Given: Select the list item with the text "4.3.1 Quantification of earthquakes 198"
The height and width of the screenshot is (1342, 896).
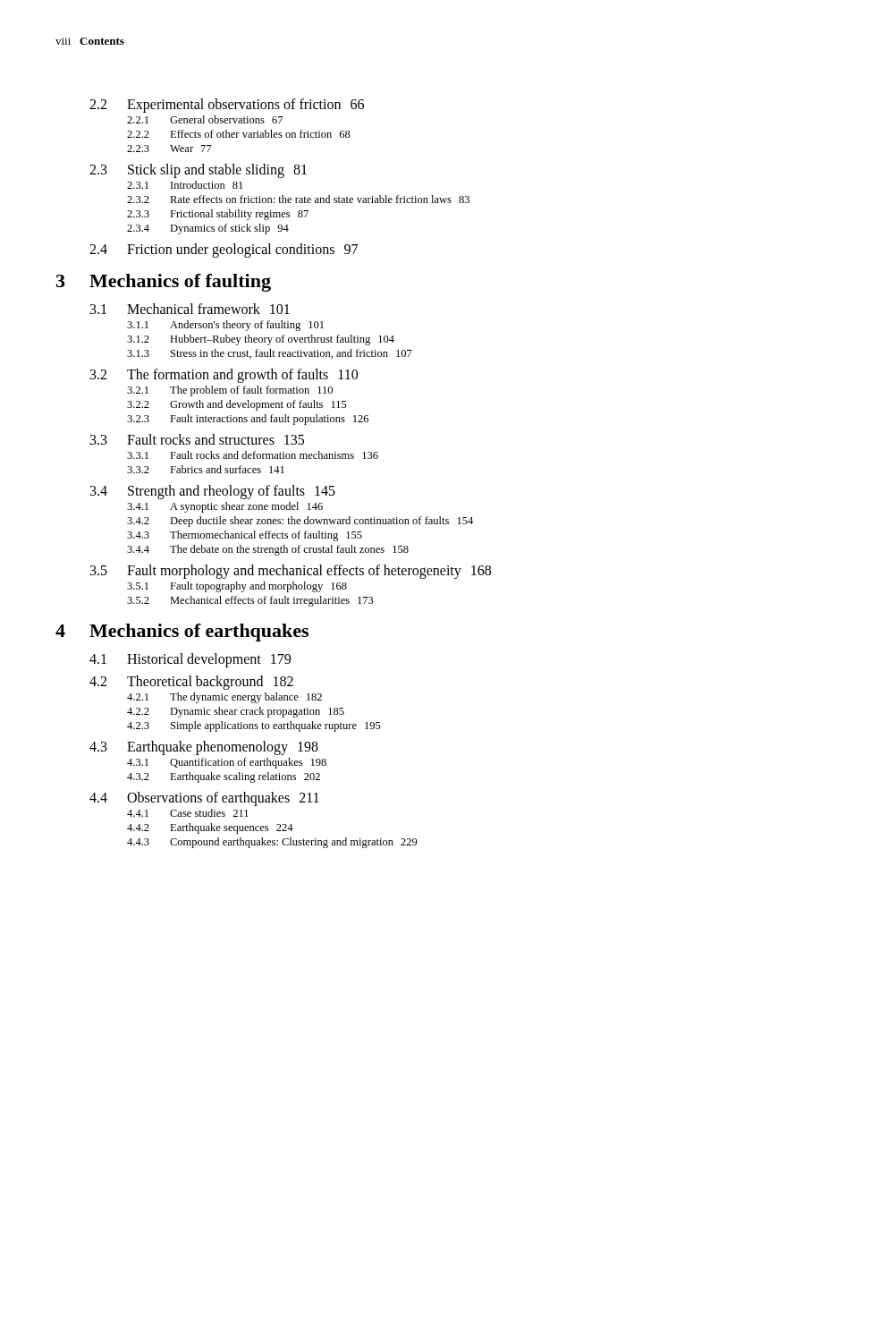Looking at the screenshot, I should pos(227,763).
